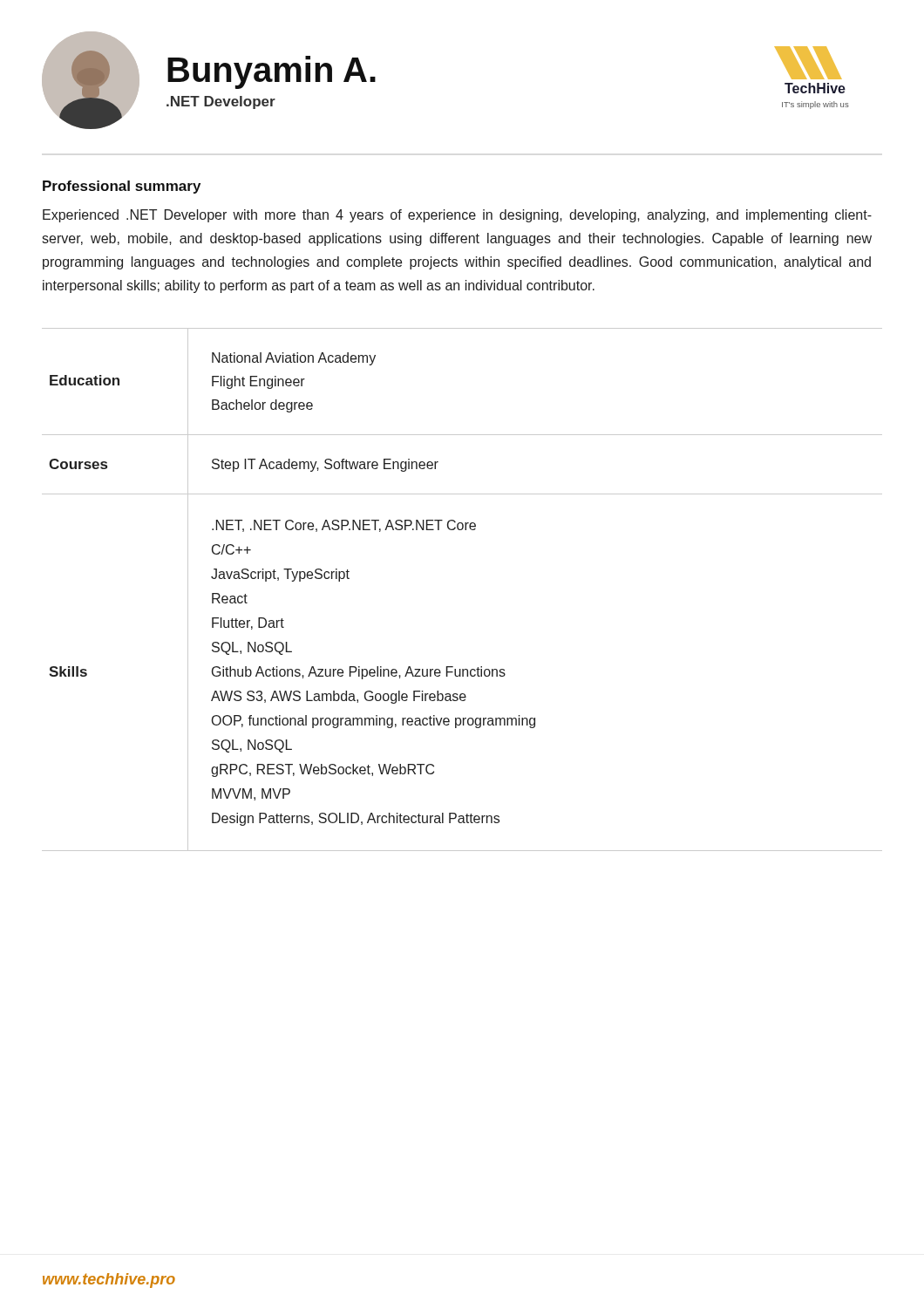This screenshot has width=924, height=1308.
Task: Locate the text block that reads "Experienced .NET Developer with more than 4 years"
Action: 457,250
